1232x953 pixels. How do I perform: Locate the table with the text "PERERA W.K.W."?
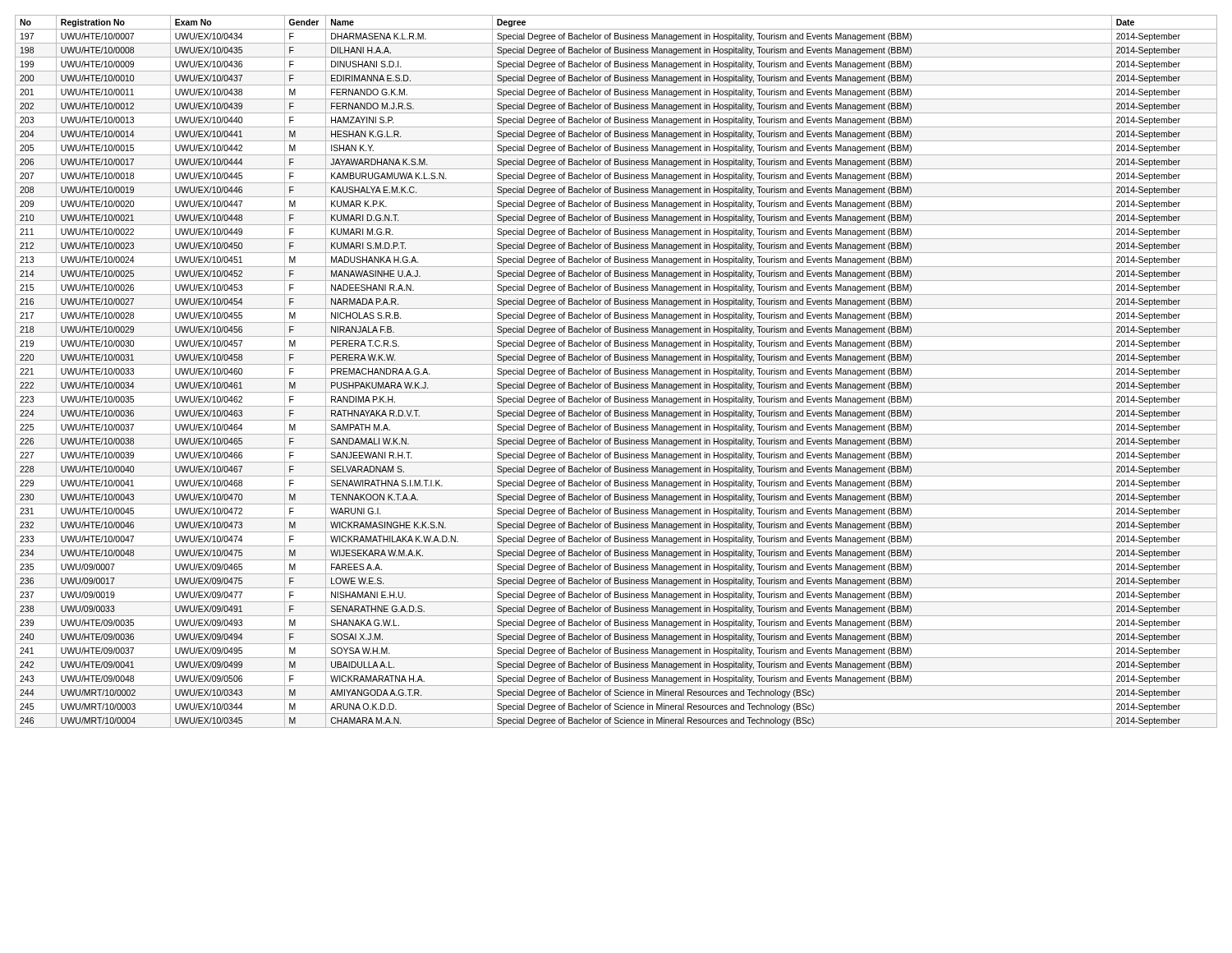(616, 371)
